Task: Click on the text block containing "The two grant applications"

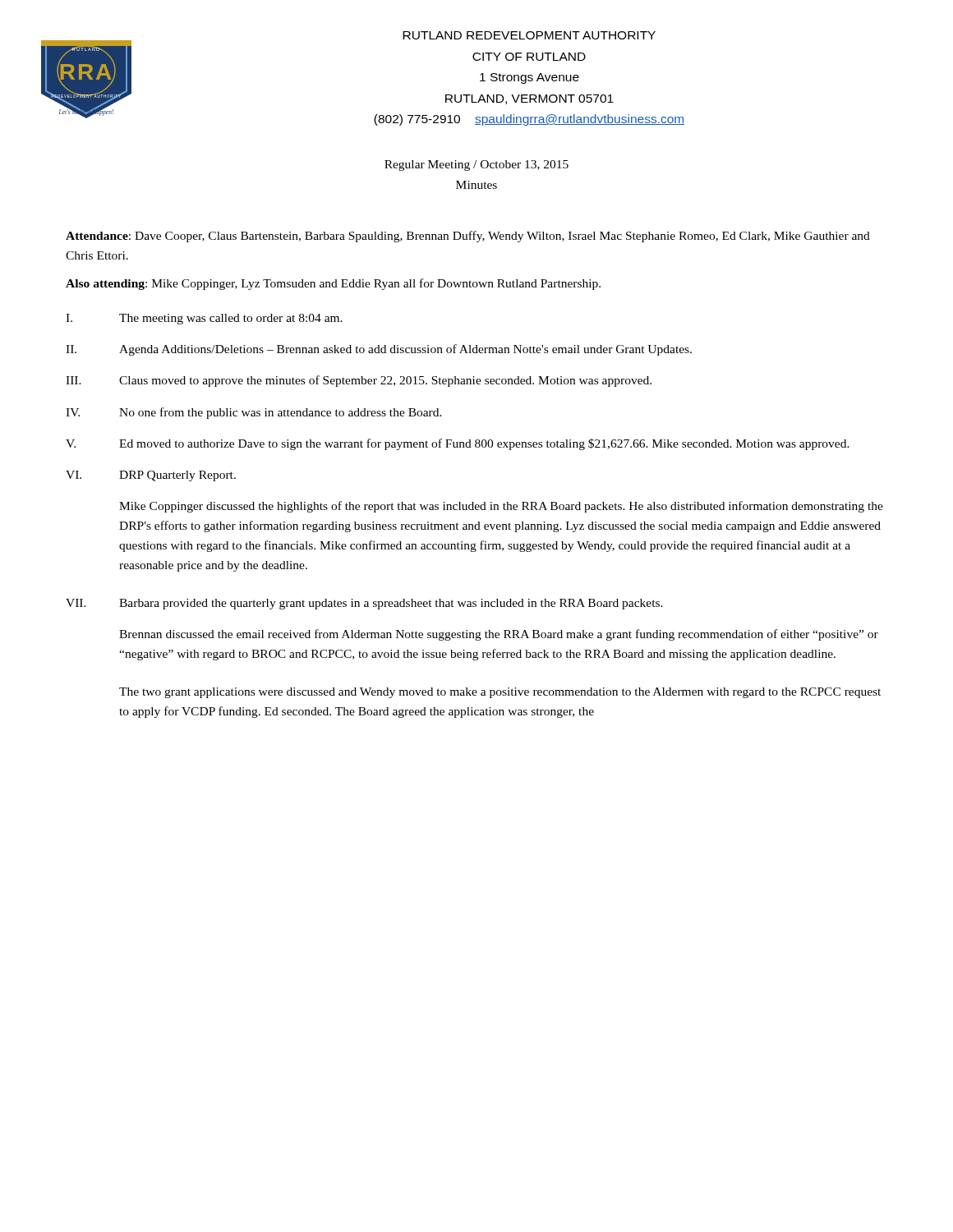Action: [x=500, y=701]
